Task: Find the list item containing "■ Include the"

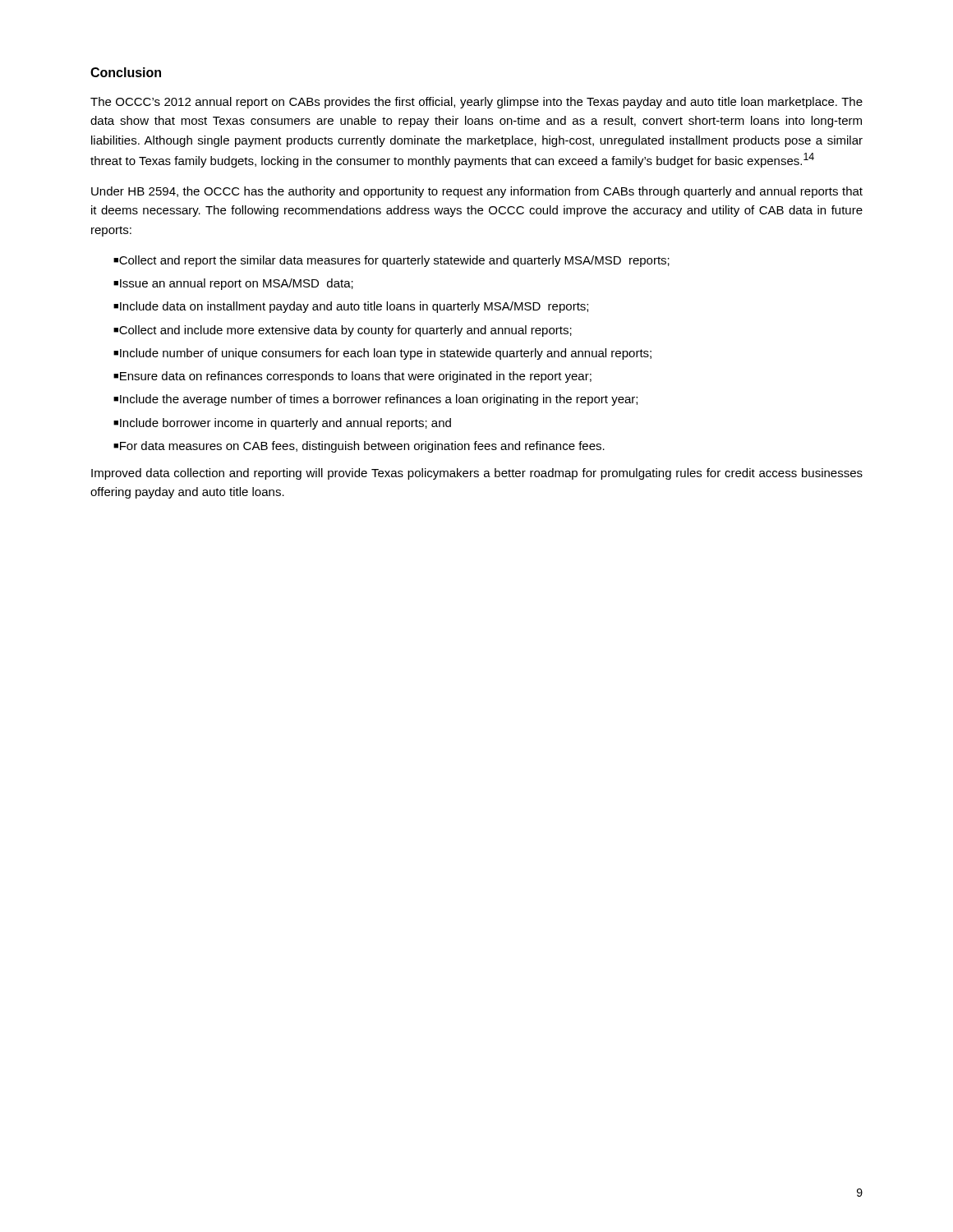Action: [476, 399]
